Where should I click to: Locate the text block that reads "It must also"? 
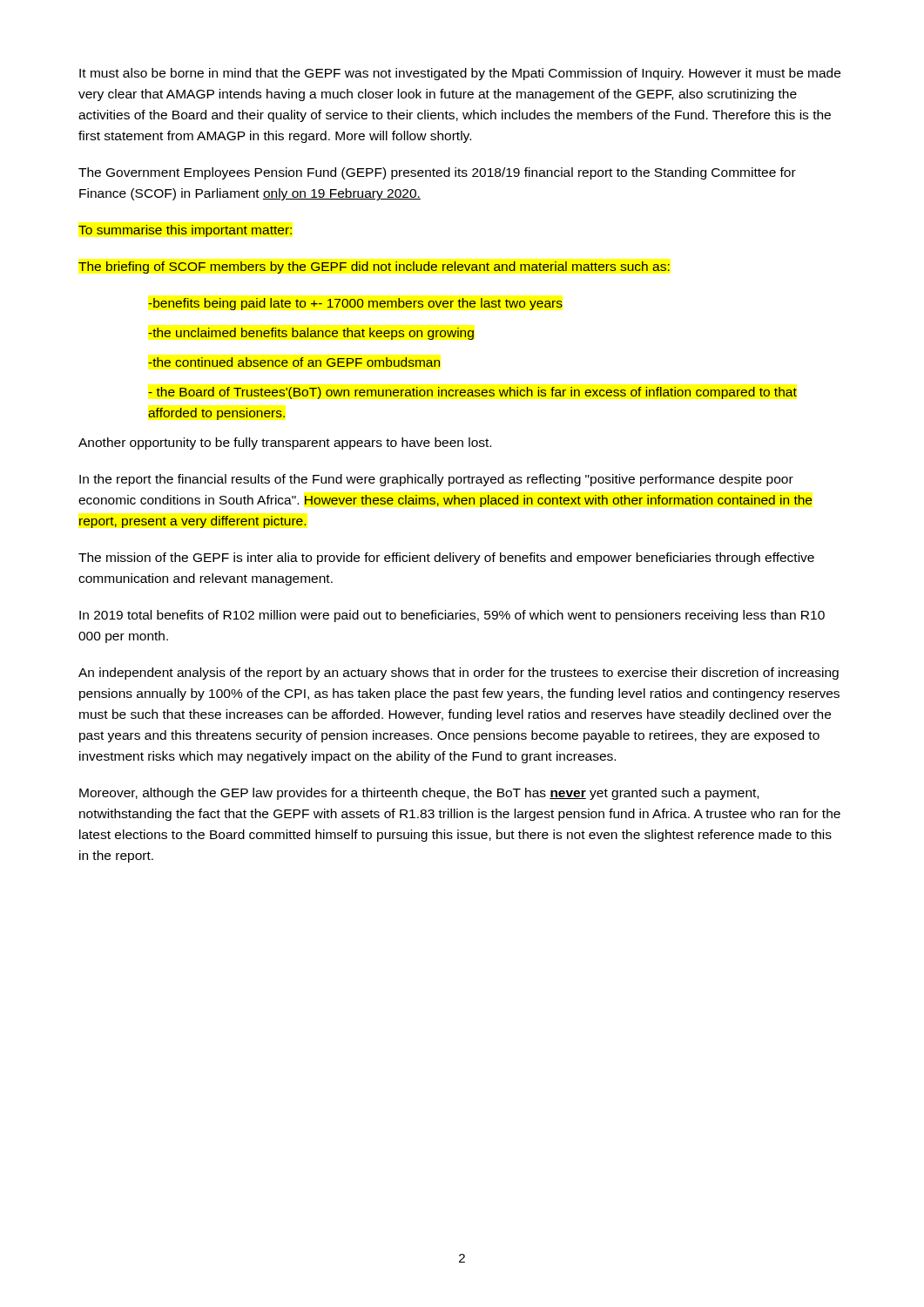pyautogui.click(x=460, y=104)
